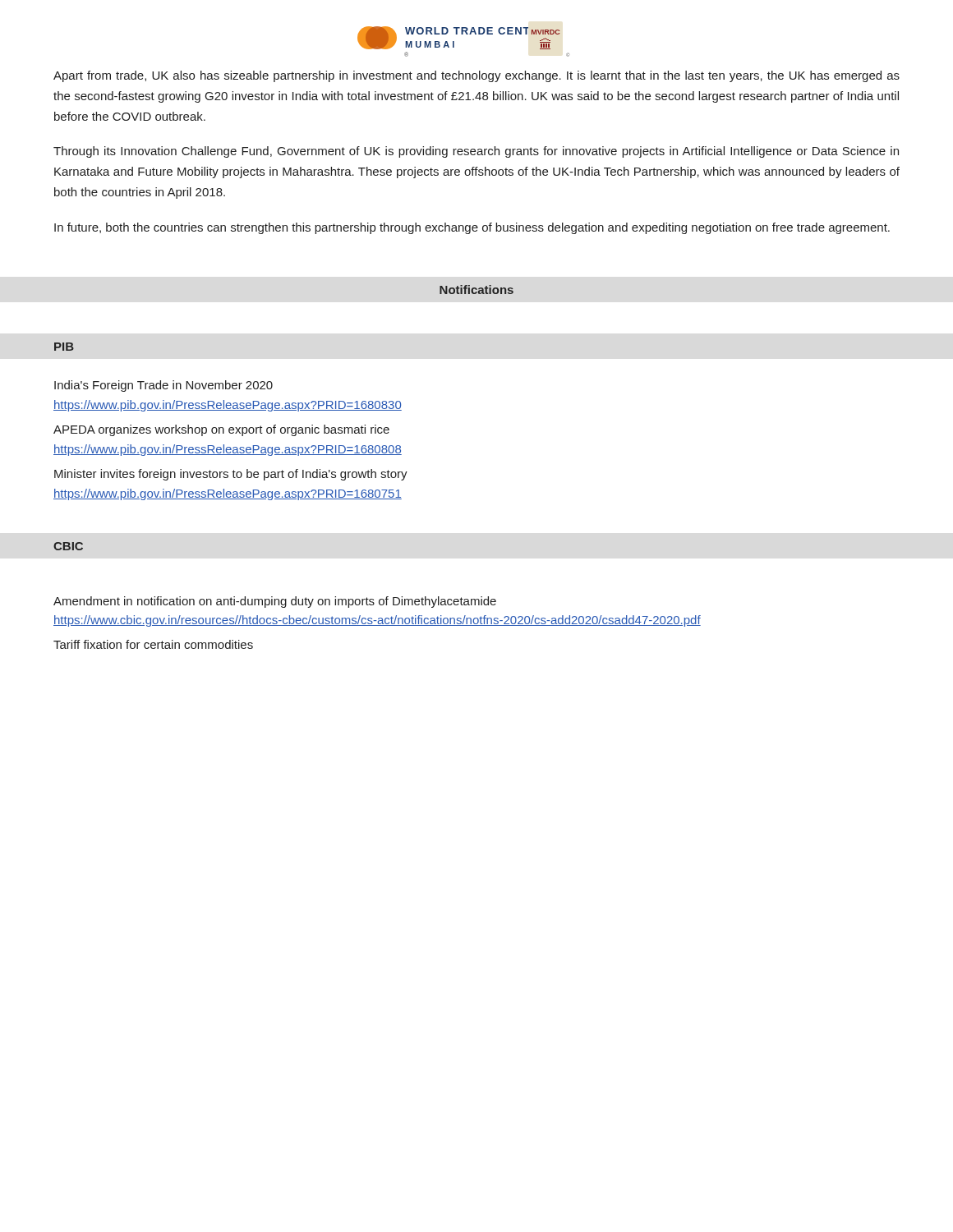953x1232 pixels.
Task: Point to the block starting "India's Foreign Trade in November 2020"
Action: pyautogui.click(x=163, y=385)
